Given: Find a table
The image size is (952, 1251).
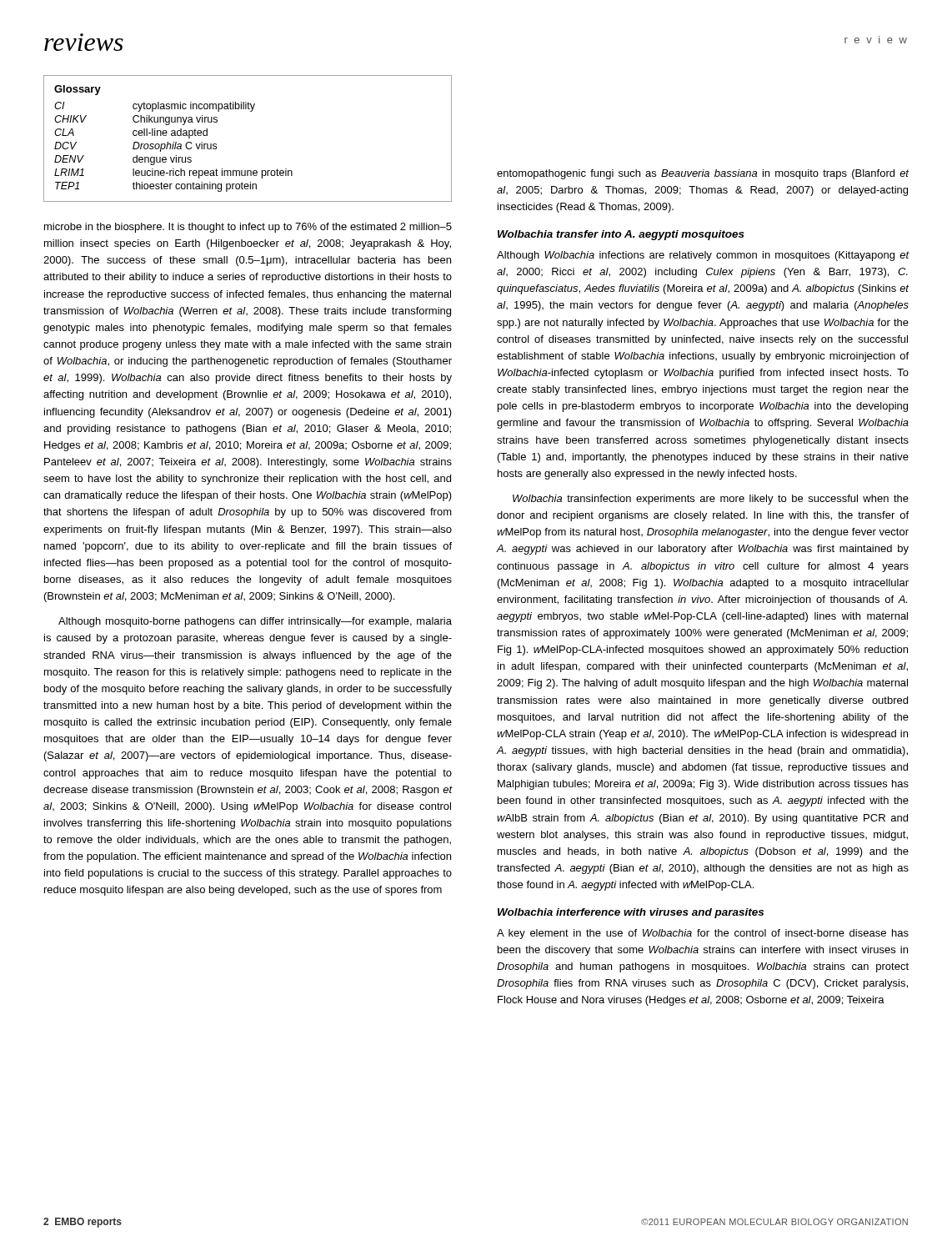Looking at the screenshot, I should [248, 138].
